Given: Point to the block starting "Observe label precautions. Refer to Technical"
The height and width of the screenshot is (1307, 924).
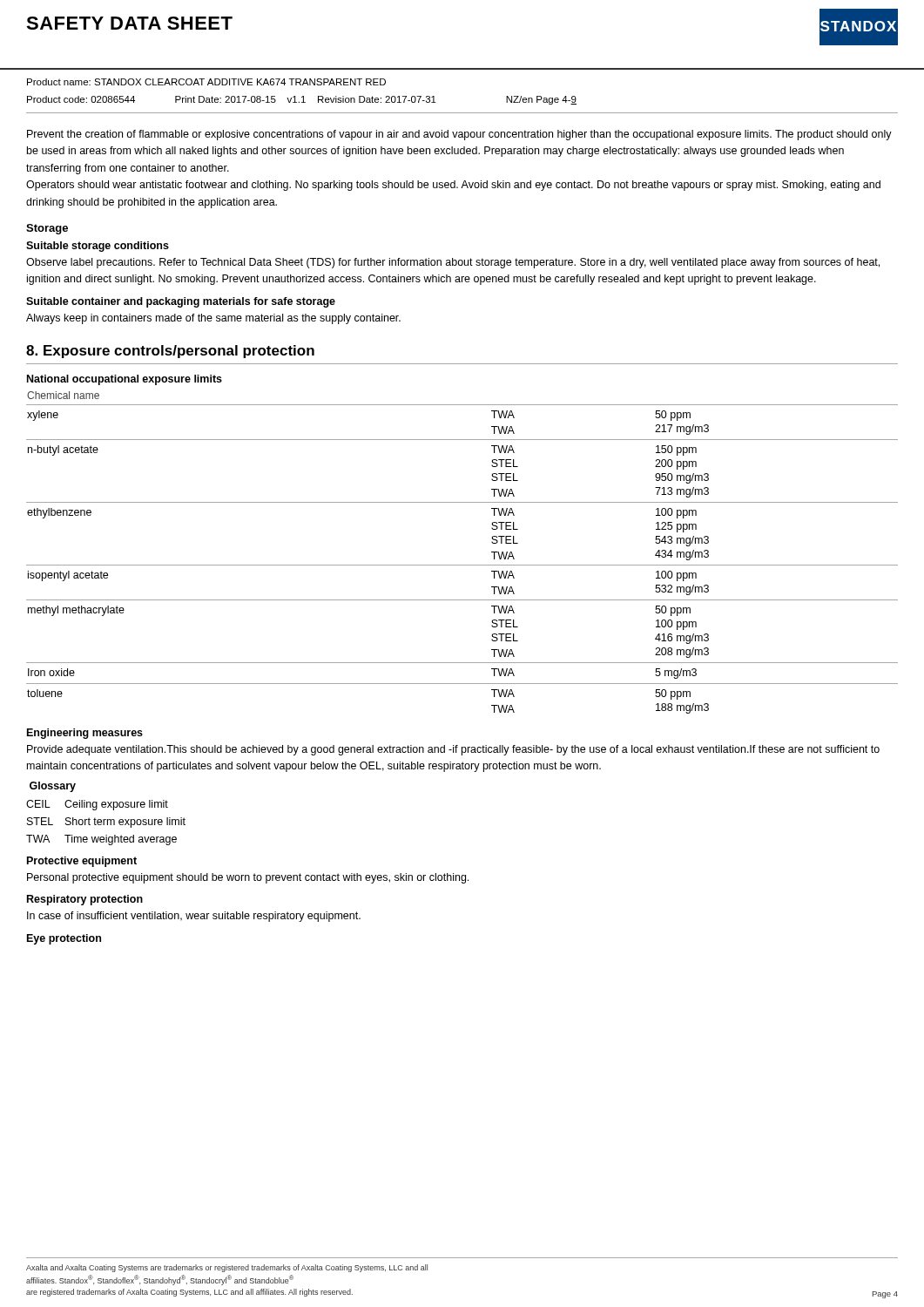Looking at the screenshot, I should coord(453,271).
